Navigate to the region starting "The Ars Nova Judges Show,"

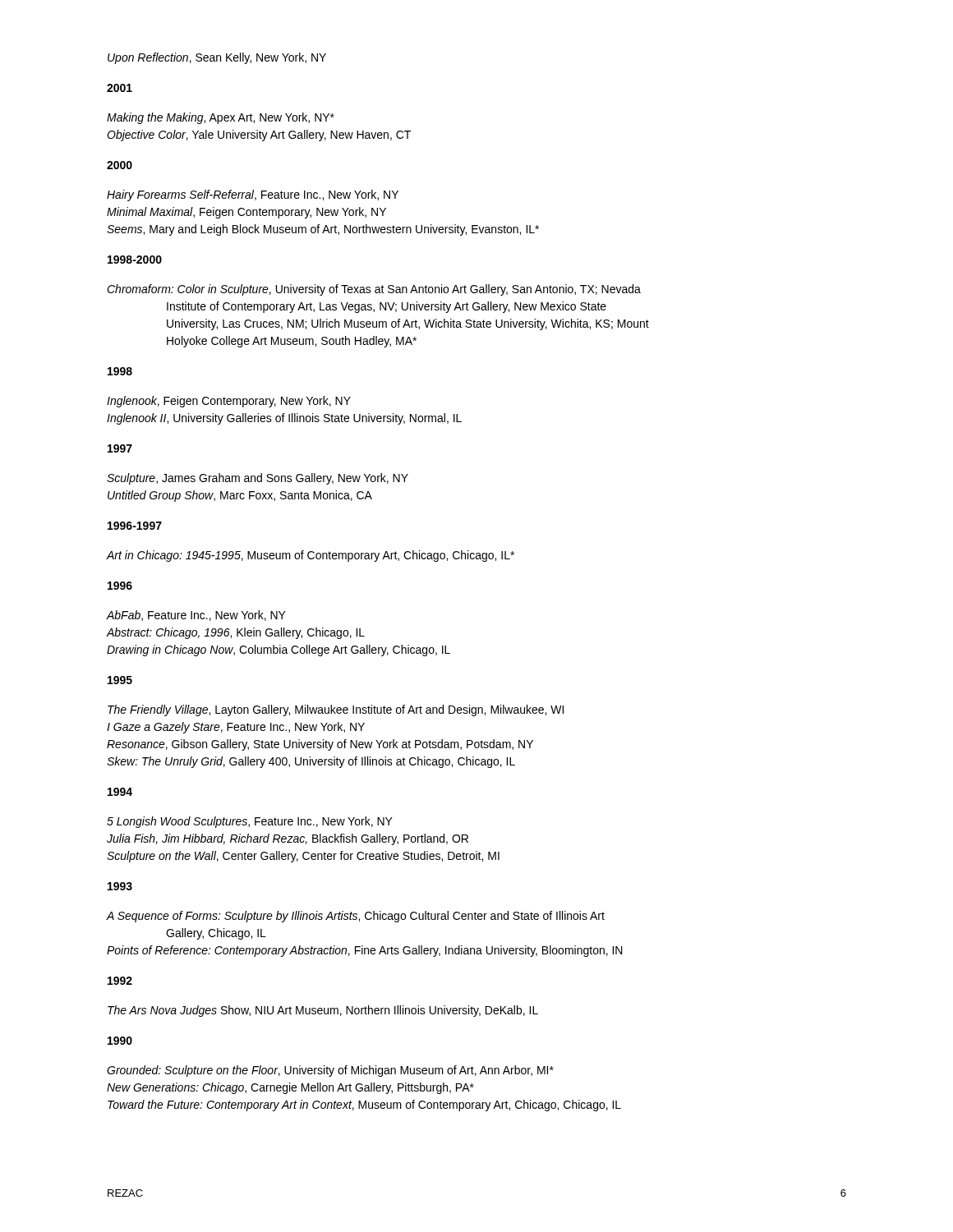point(476,1011)
